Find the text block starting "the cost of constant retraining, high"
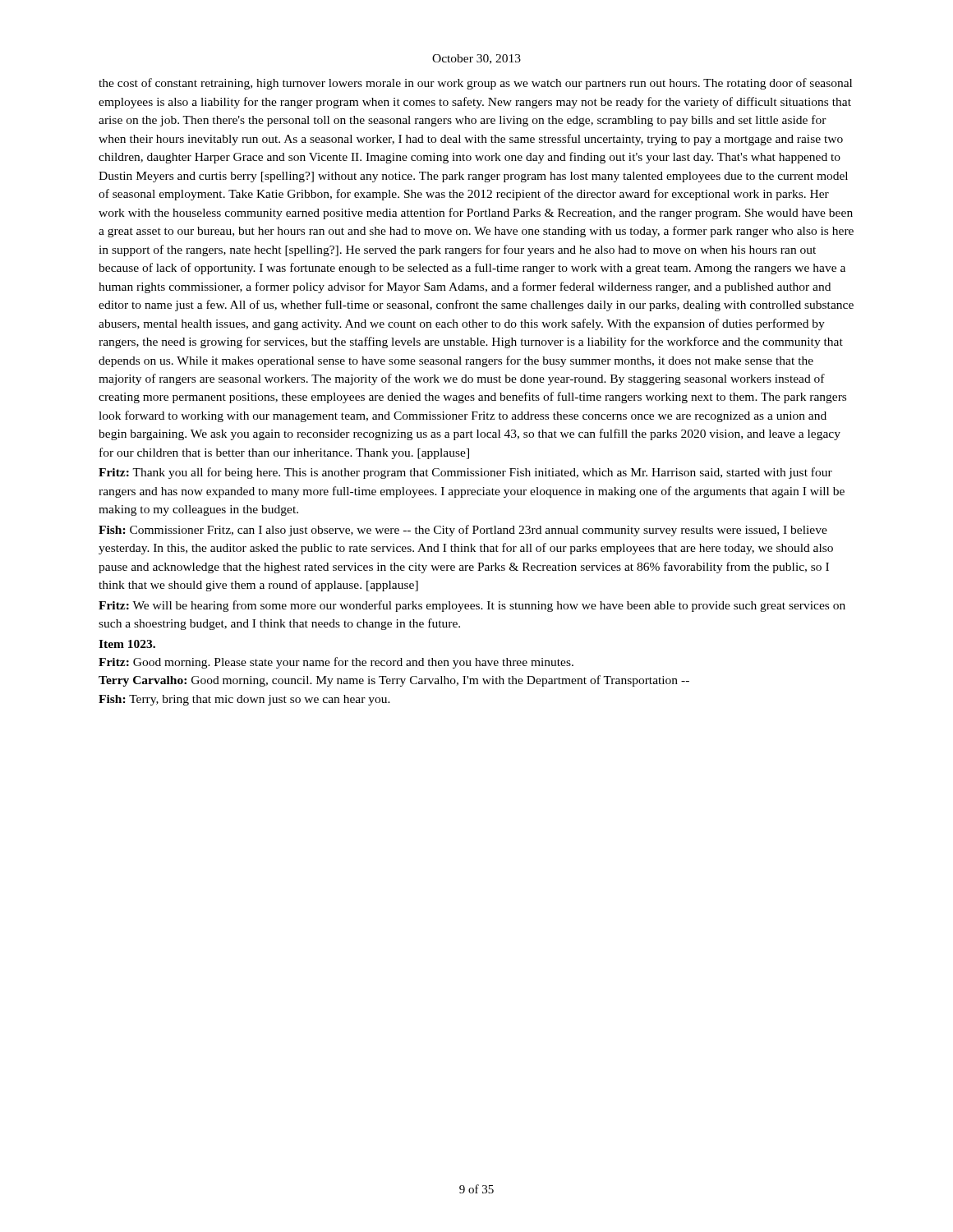953x1232 pixels. [x=476, y=267]
